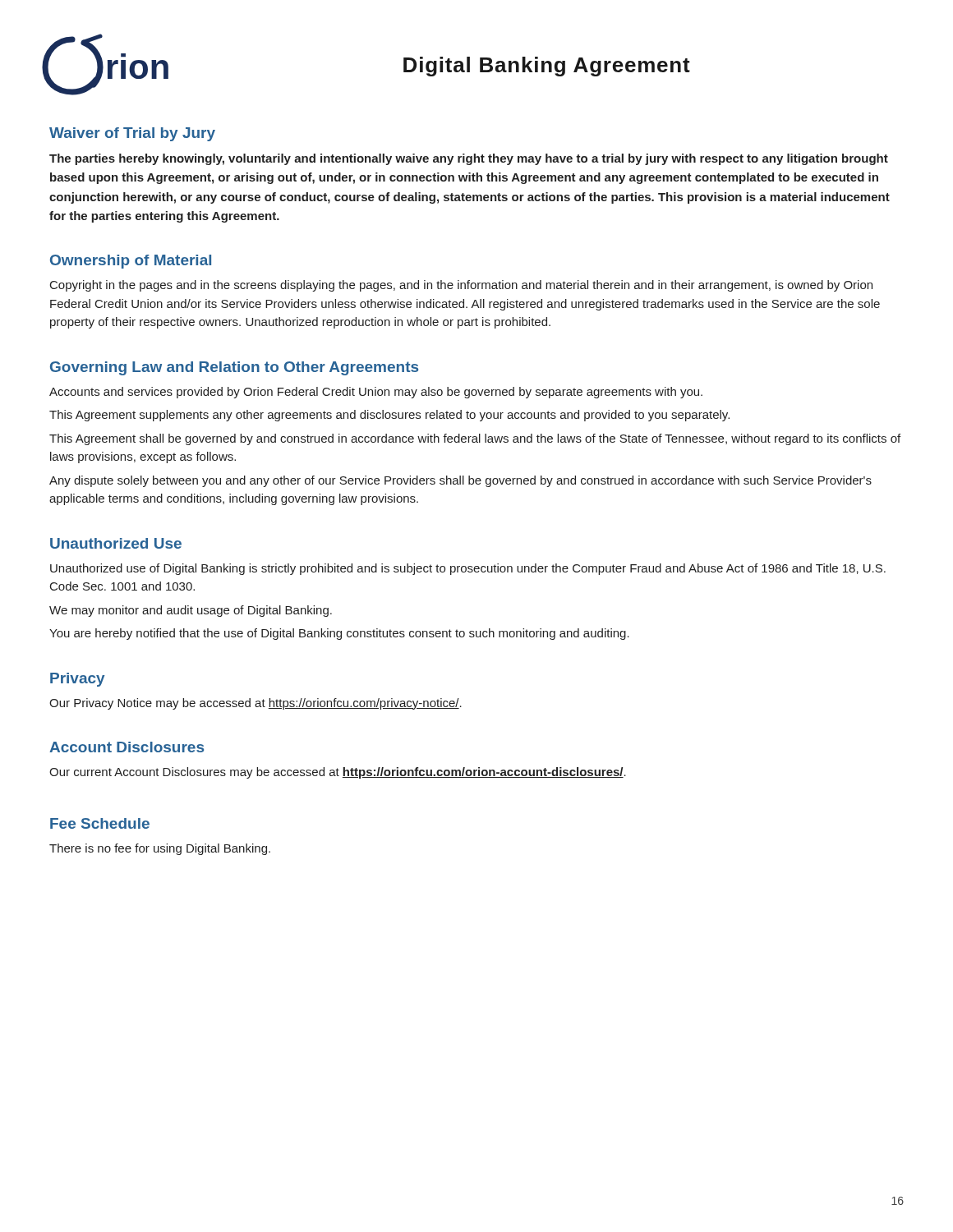953x1232 pixels.
Task: Select the text block containing "Our current Account"
Action: coord(476,772)
